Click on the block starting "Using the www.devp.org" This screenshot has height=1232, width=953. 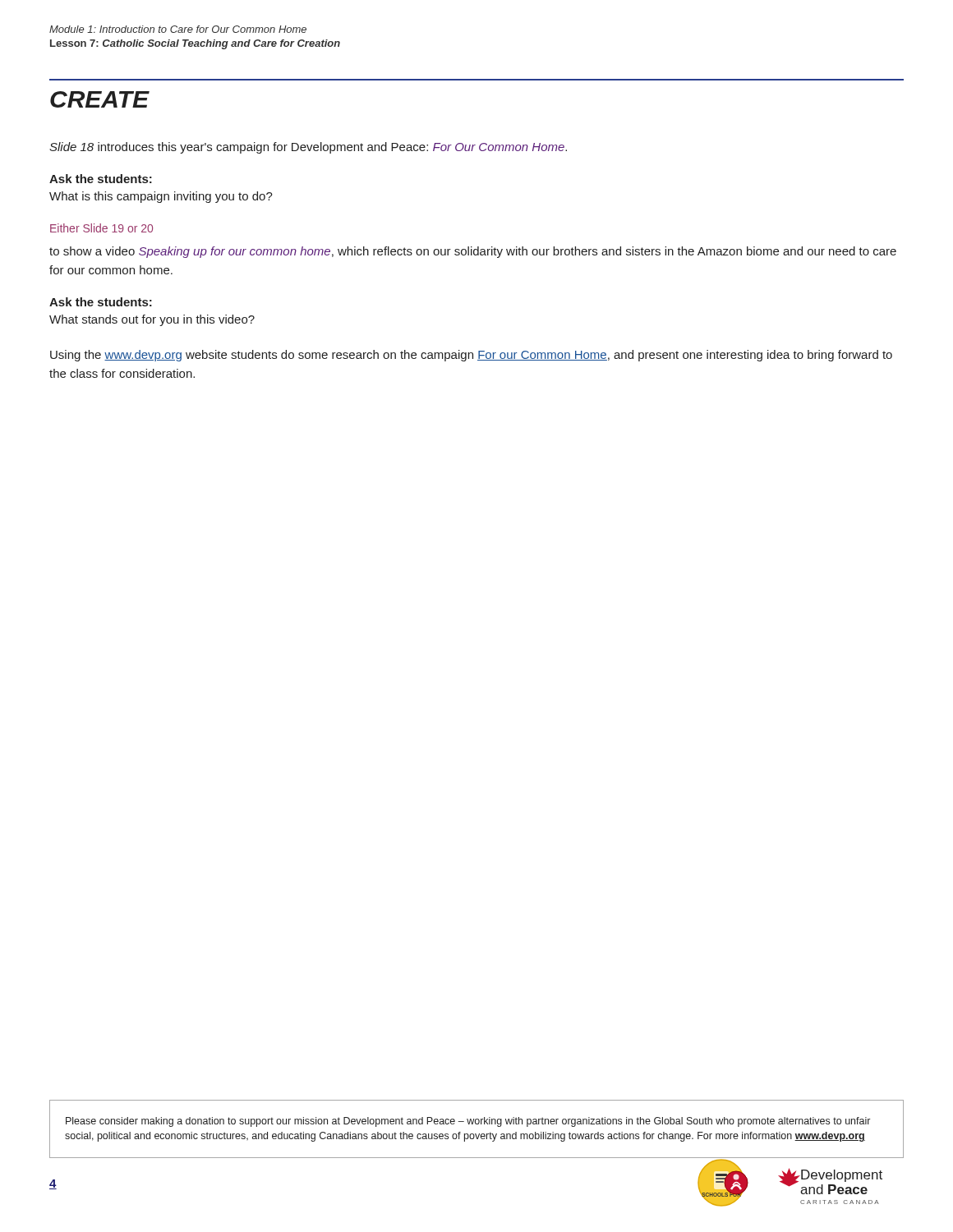click(x=471, y=364)
